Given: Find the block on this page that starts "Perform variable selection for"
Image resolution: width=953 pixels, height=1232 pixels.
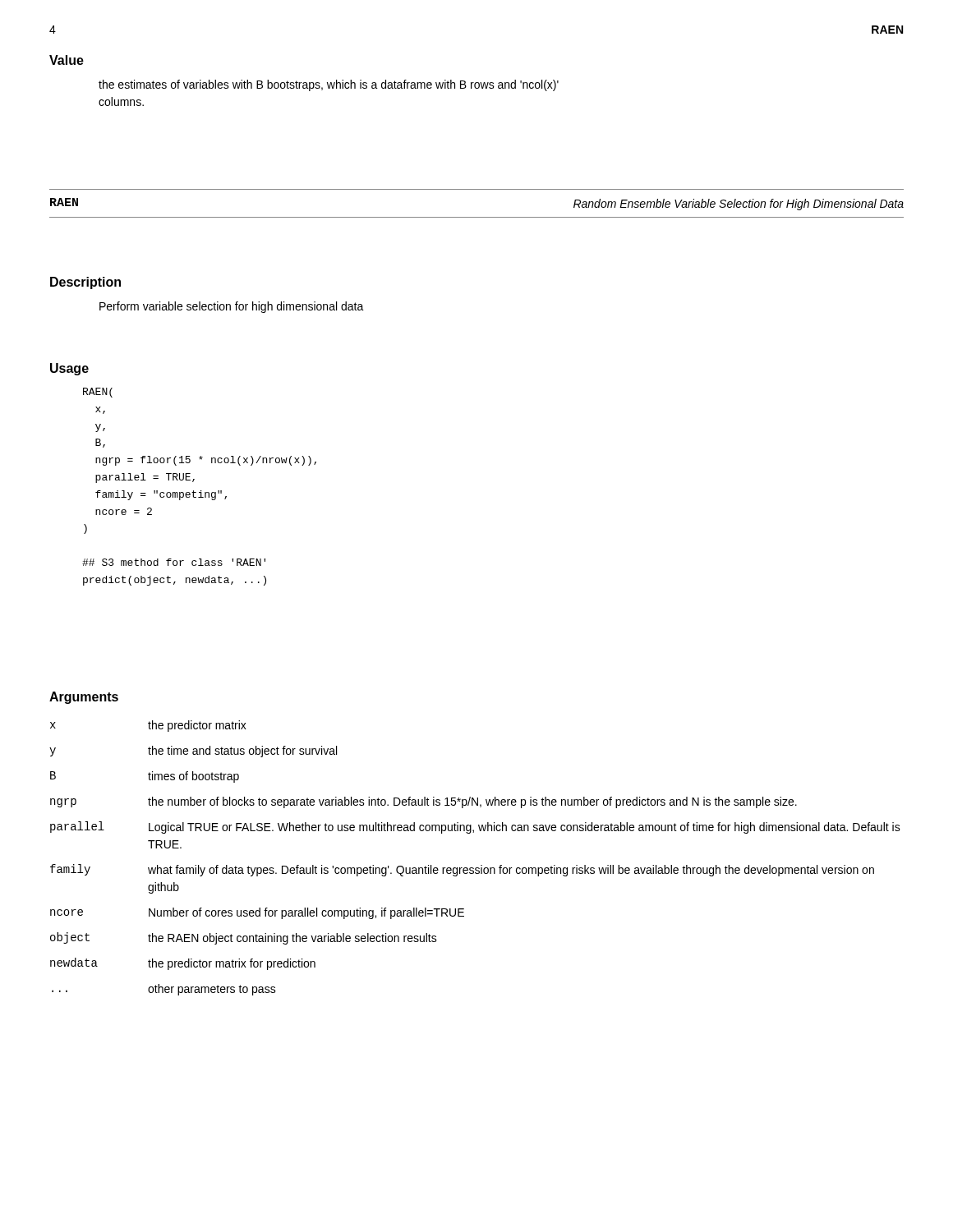Looking at the screenshot, I should point(231,306).
